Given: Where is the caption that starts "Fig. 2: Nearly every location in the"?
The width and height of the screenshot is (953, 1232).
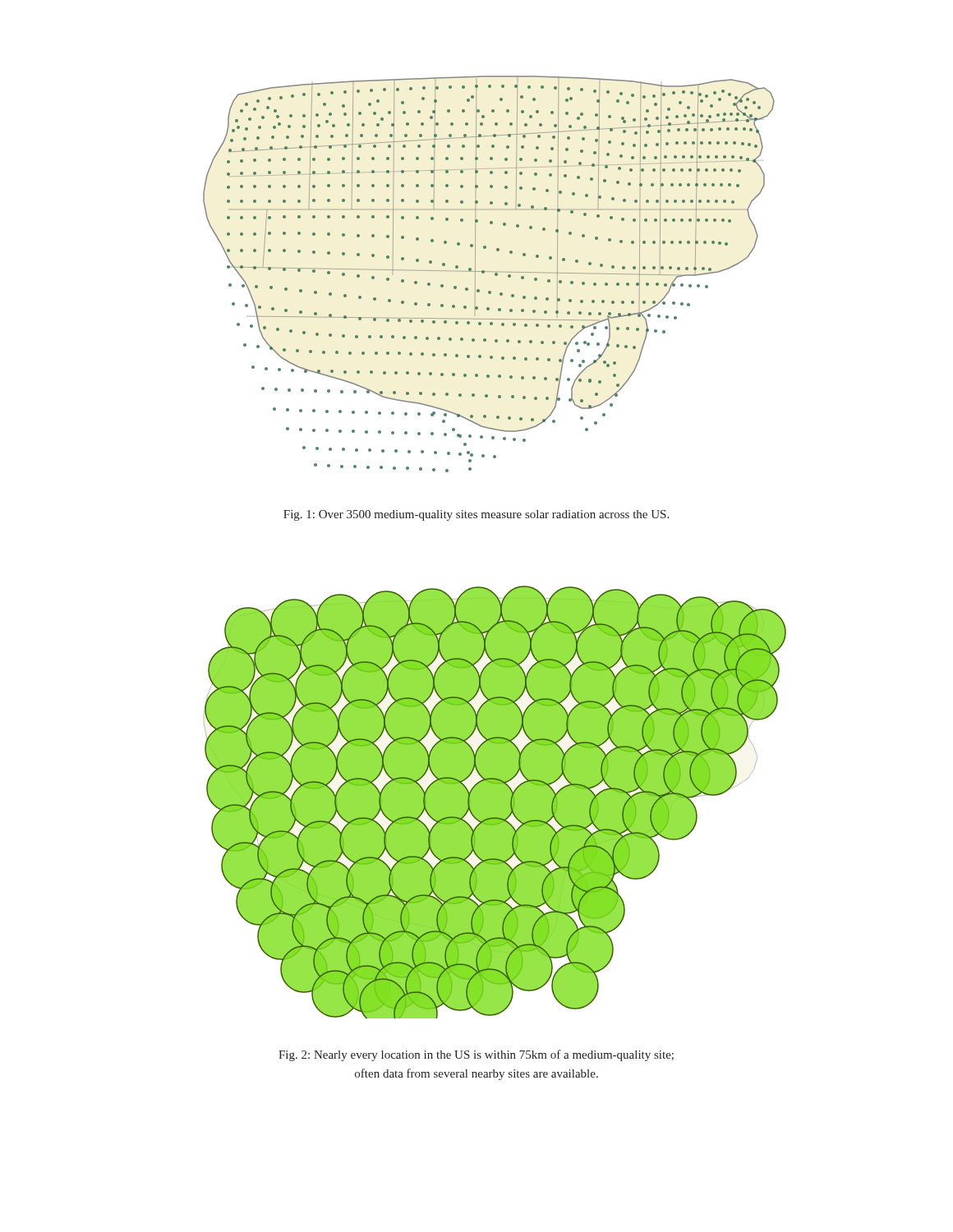Looking at the screenshot, I should 476,1064.
